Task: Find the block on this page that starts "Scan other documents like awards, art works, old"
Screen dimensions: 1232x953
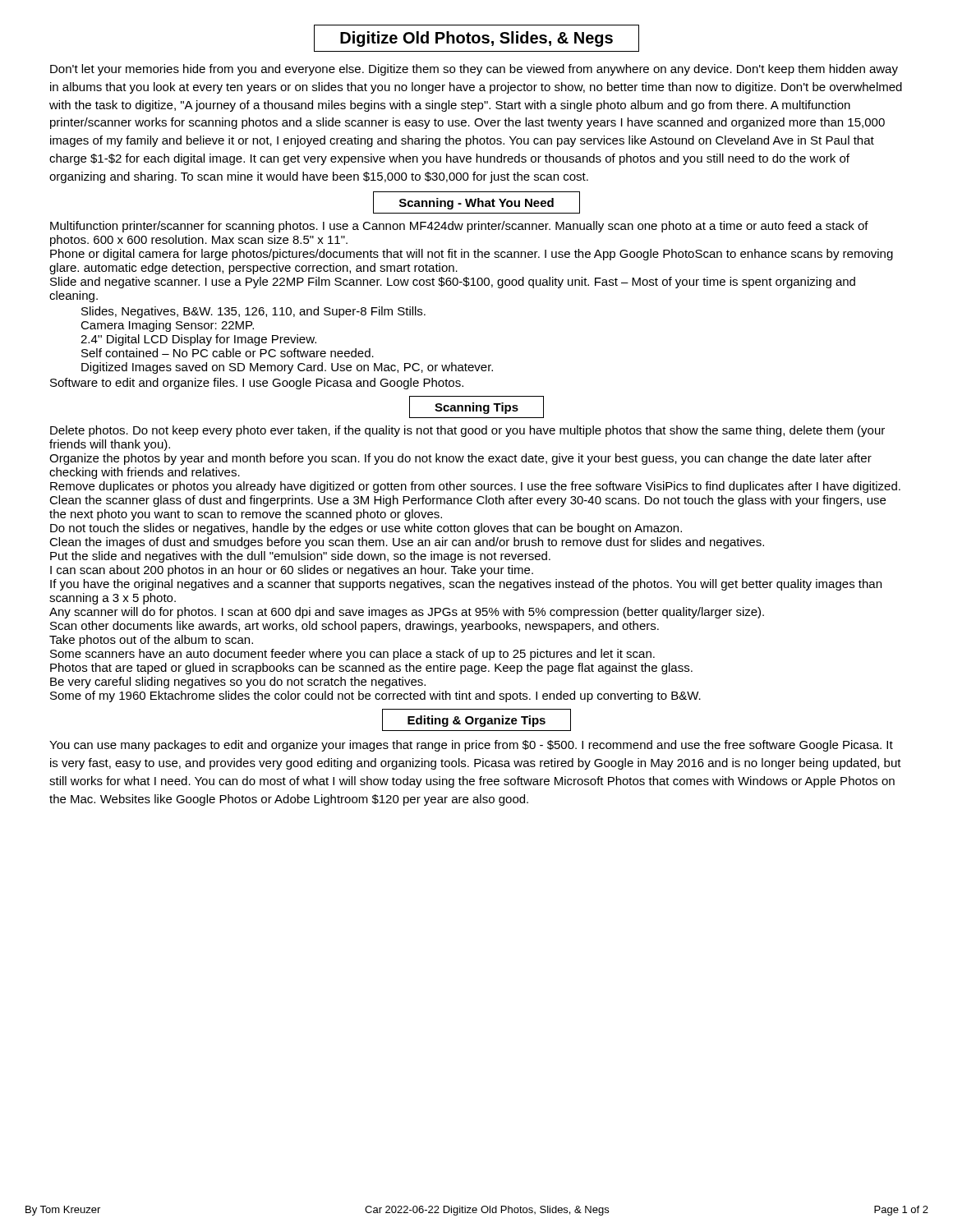Action: (476, 626)
